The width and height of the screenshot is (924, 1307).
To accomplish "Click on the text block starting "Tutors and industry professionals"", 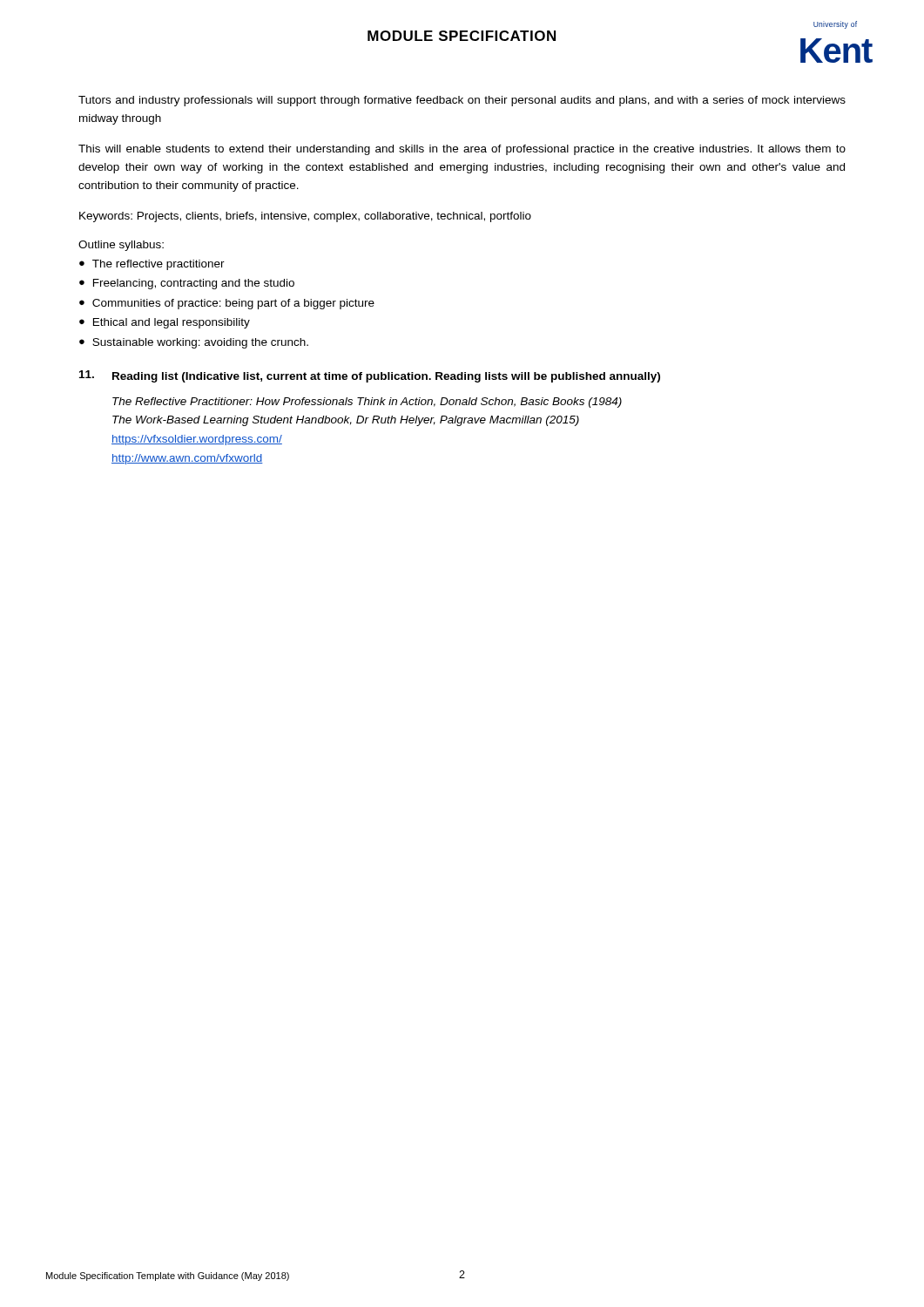I will coord(462,109).
